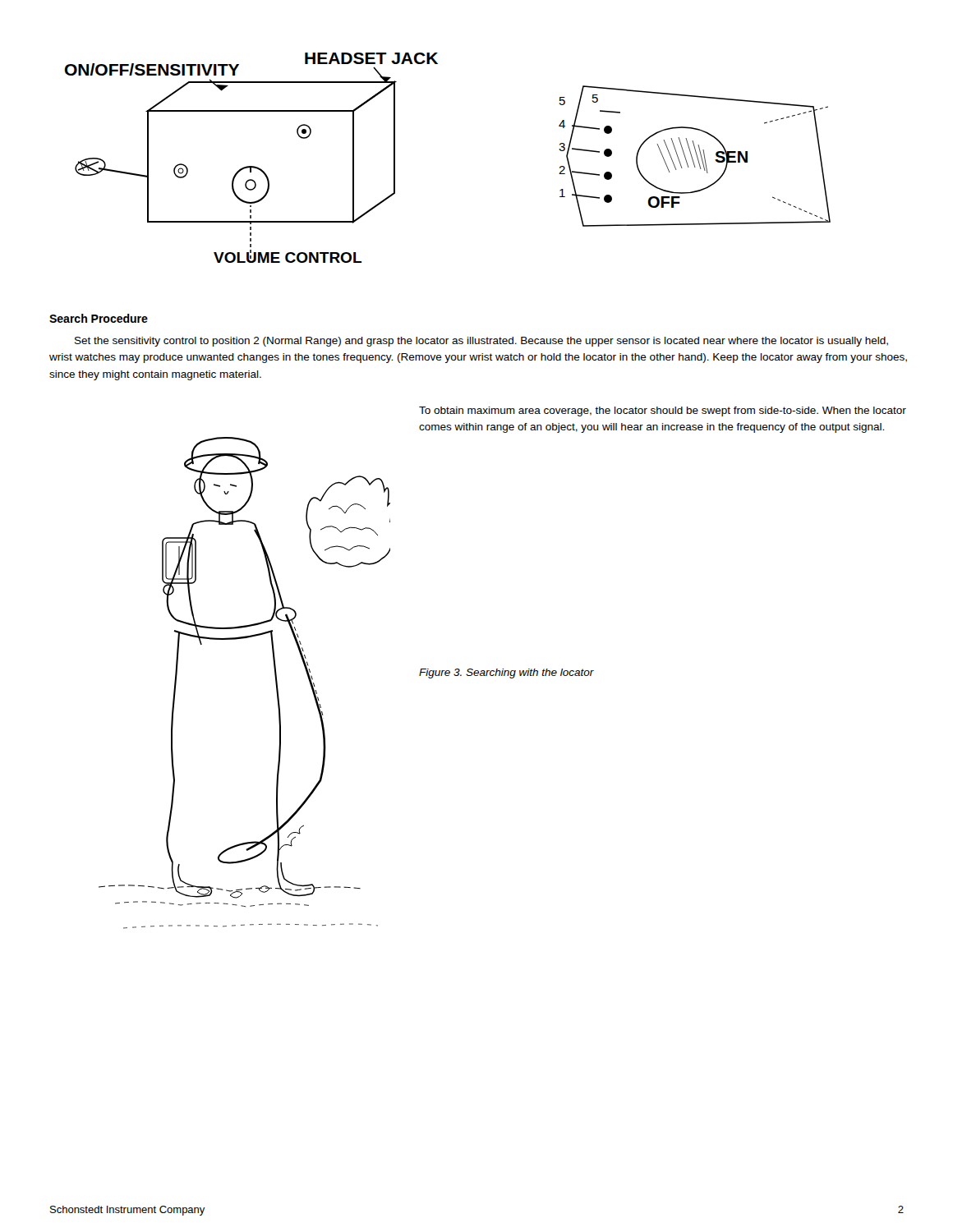Find the block starting "Set the sensitivity control"
This screenshot has width=953, height=1232.
[x=479, y=357]
